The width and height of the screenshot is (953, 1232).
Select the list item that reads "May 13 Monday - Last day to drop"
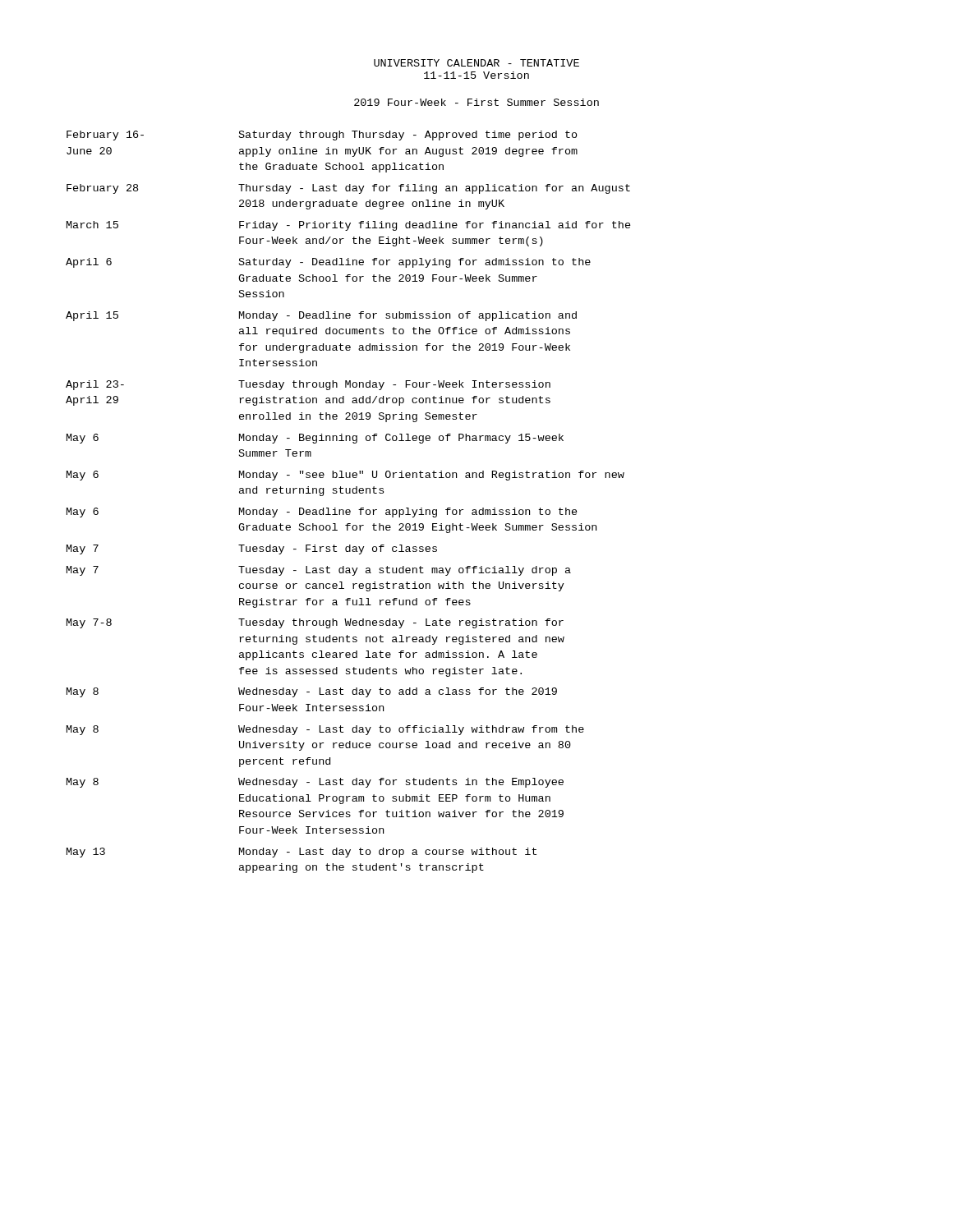pos(476,860)
